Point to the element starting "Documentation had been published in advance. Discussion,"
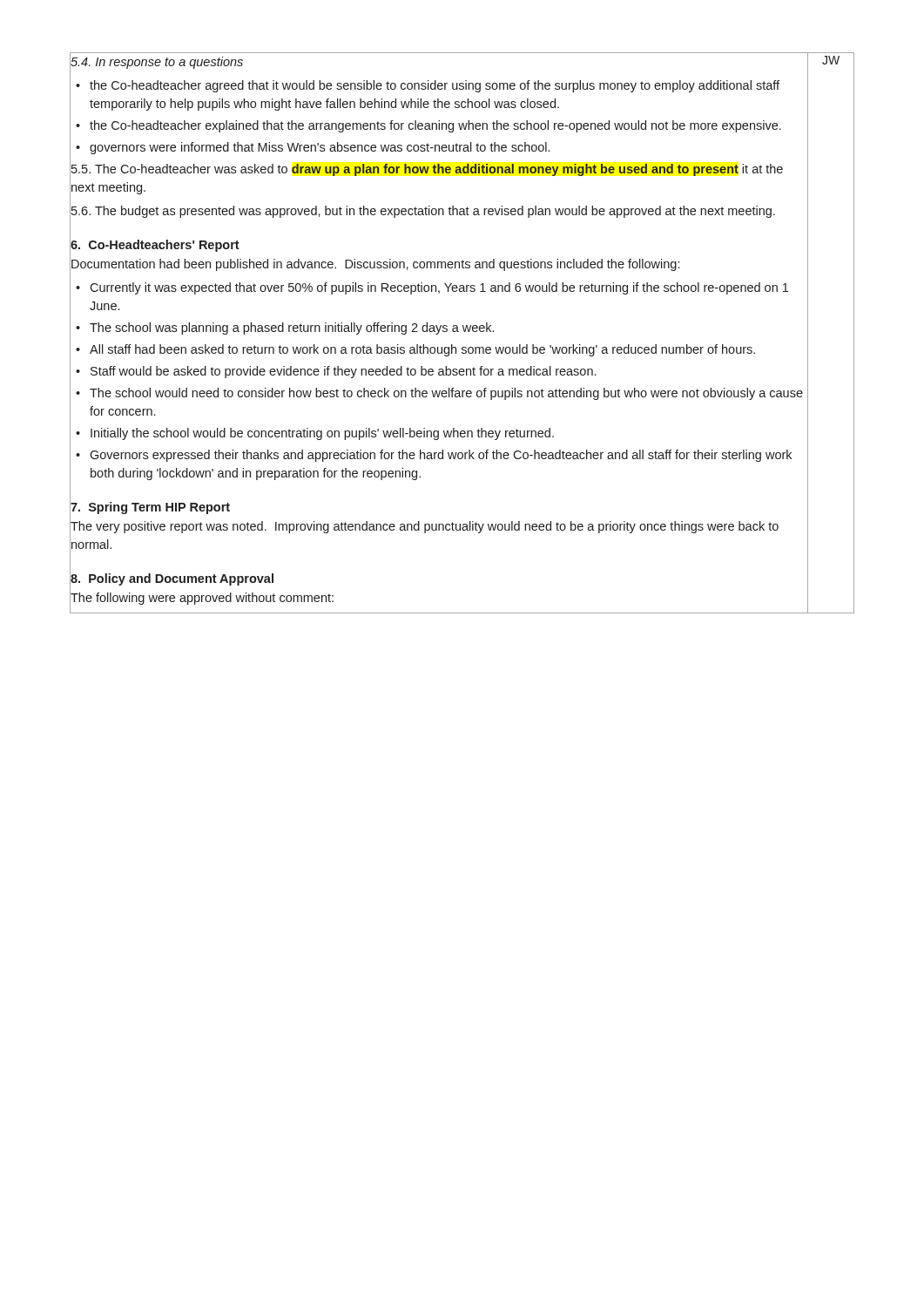This screenshot has height=1307, width=924. [x=376, y=264]
